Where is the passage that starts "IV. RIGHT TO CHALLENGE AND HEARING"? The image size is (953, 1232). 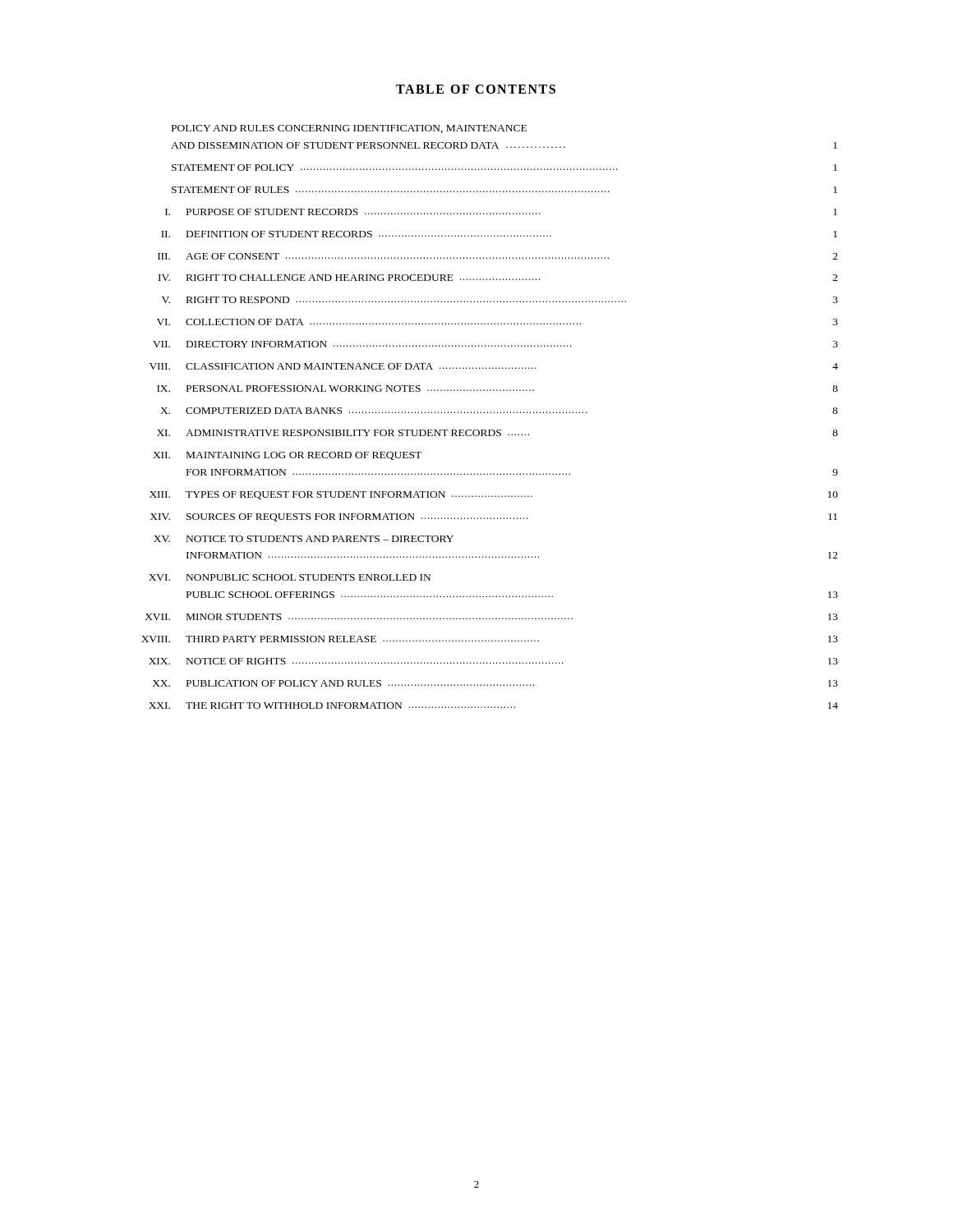[476, 278]
